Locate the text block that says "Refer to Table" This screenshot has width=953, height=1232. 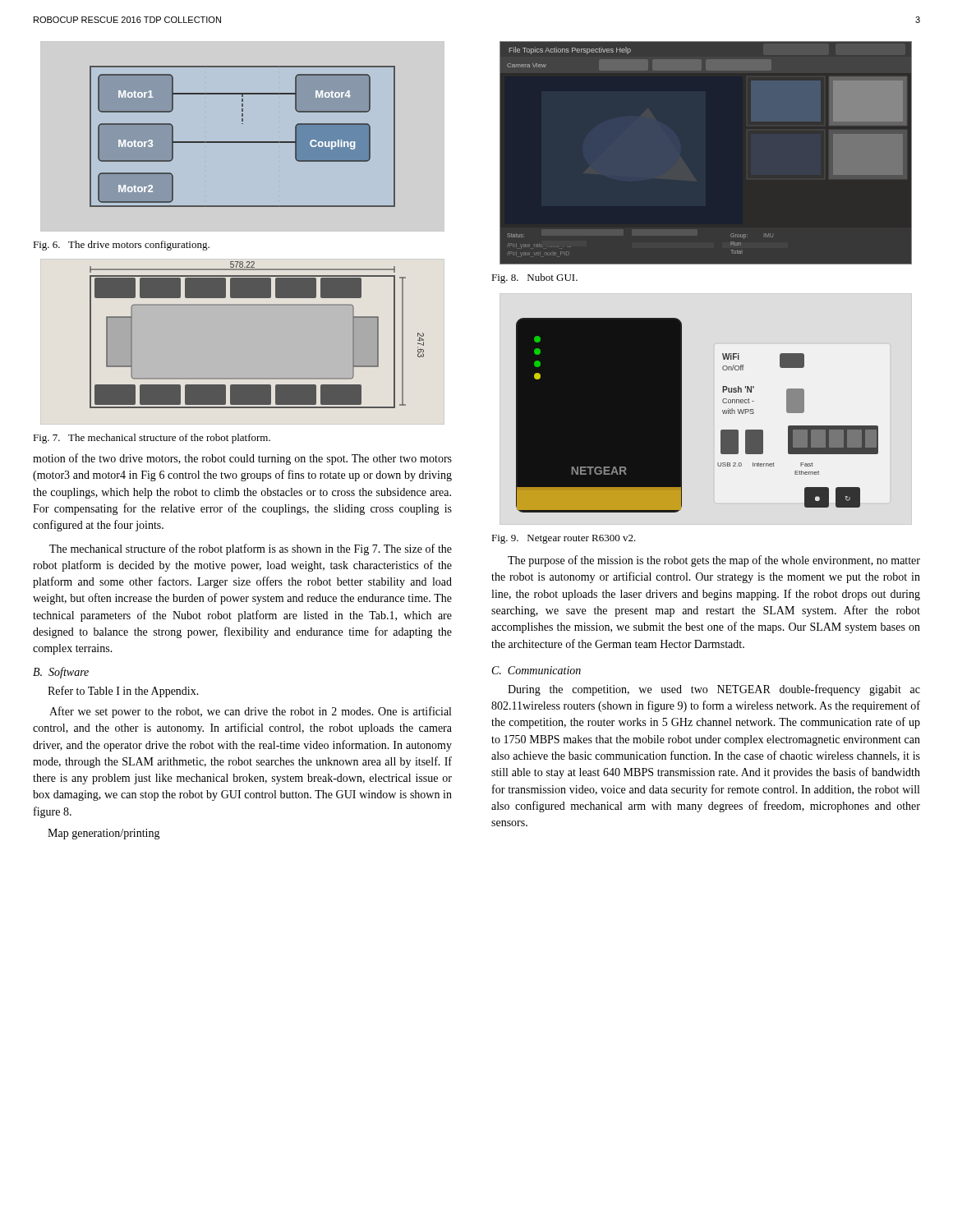(123, 692)
